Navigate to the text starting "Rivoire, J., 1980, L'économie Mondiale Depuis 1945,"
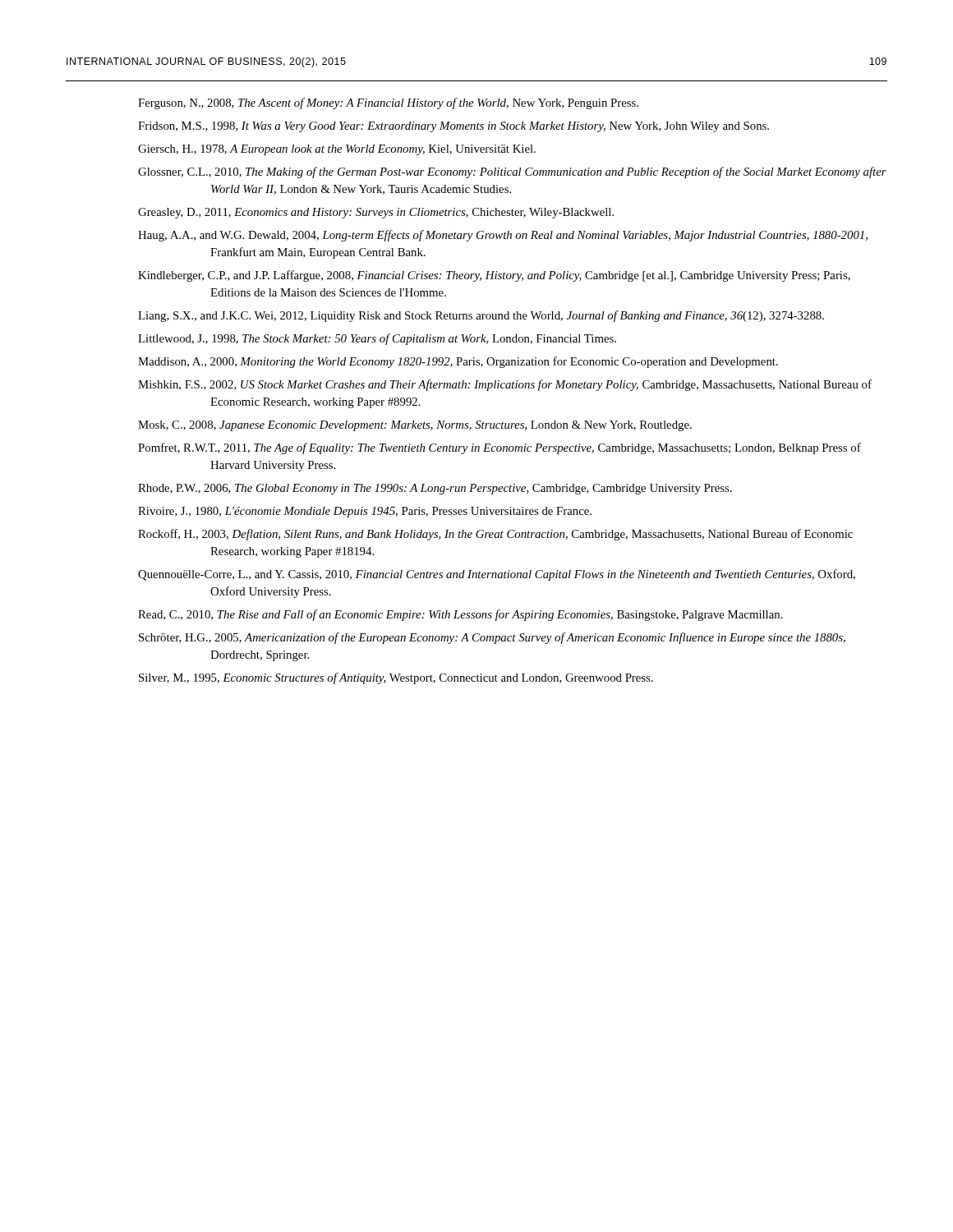This screenshot has height=1232, width=953. [365, 511]
